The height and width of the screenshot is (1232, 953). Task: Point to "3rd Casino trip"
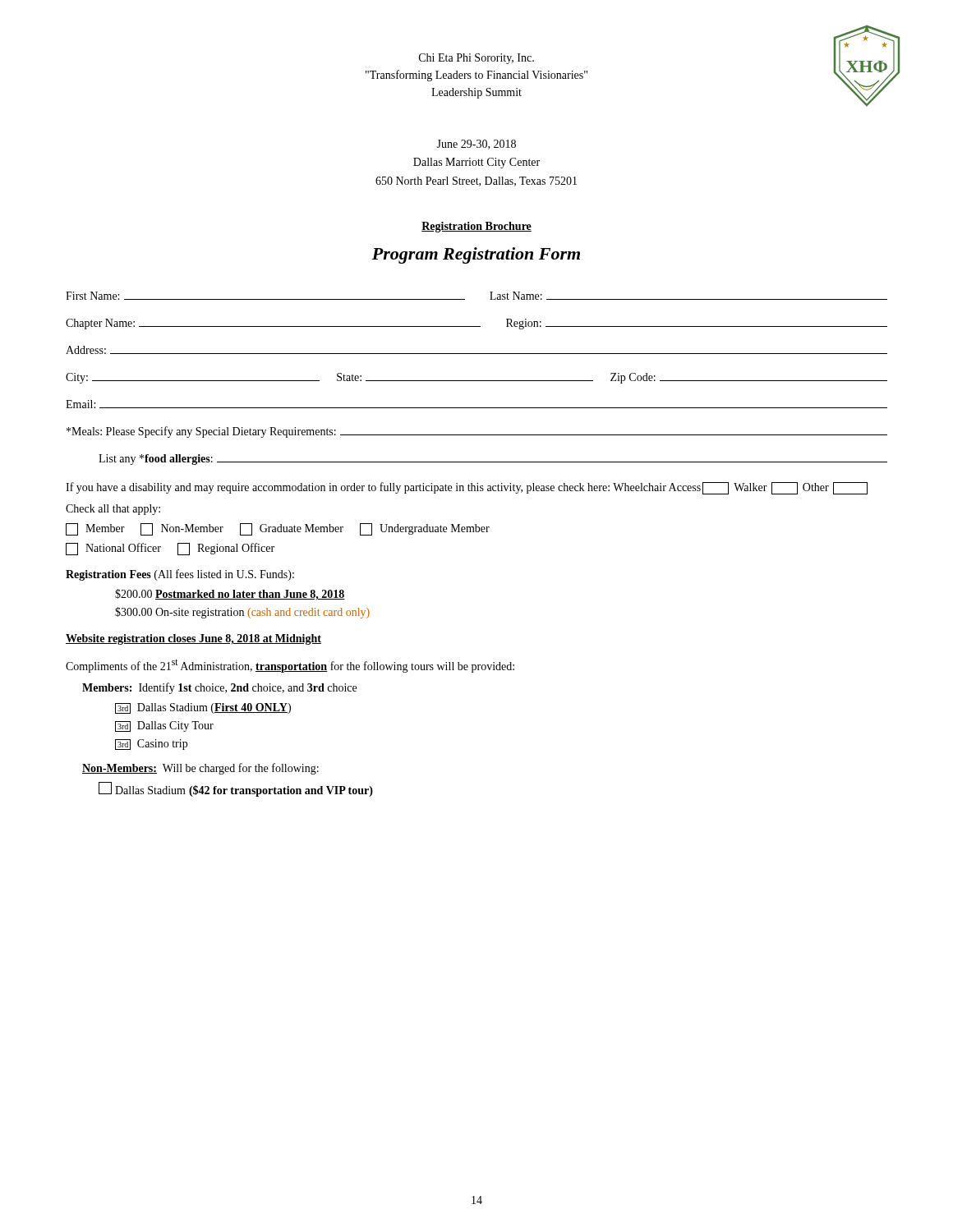pyautogui.click(x=151, y=743)
